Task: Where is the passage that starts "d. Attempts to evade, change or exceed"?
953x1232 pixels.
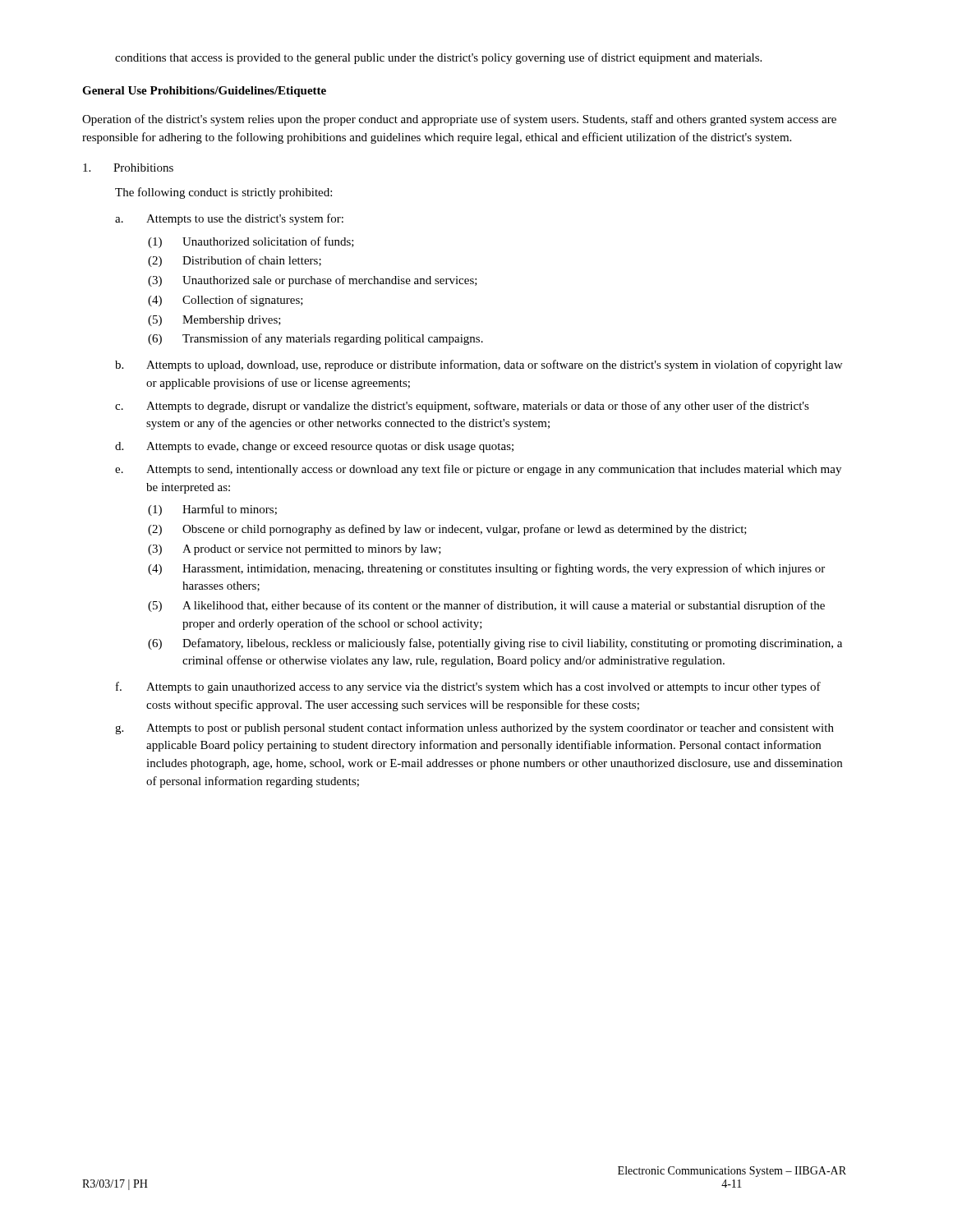Action: 481,447
